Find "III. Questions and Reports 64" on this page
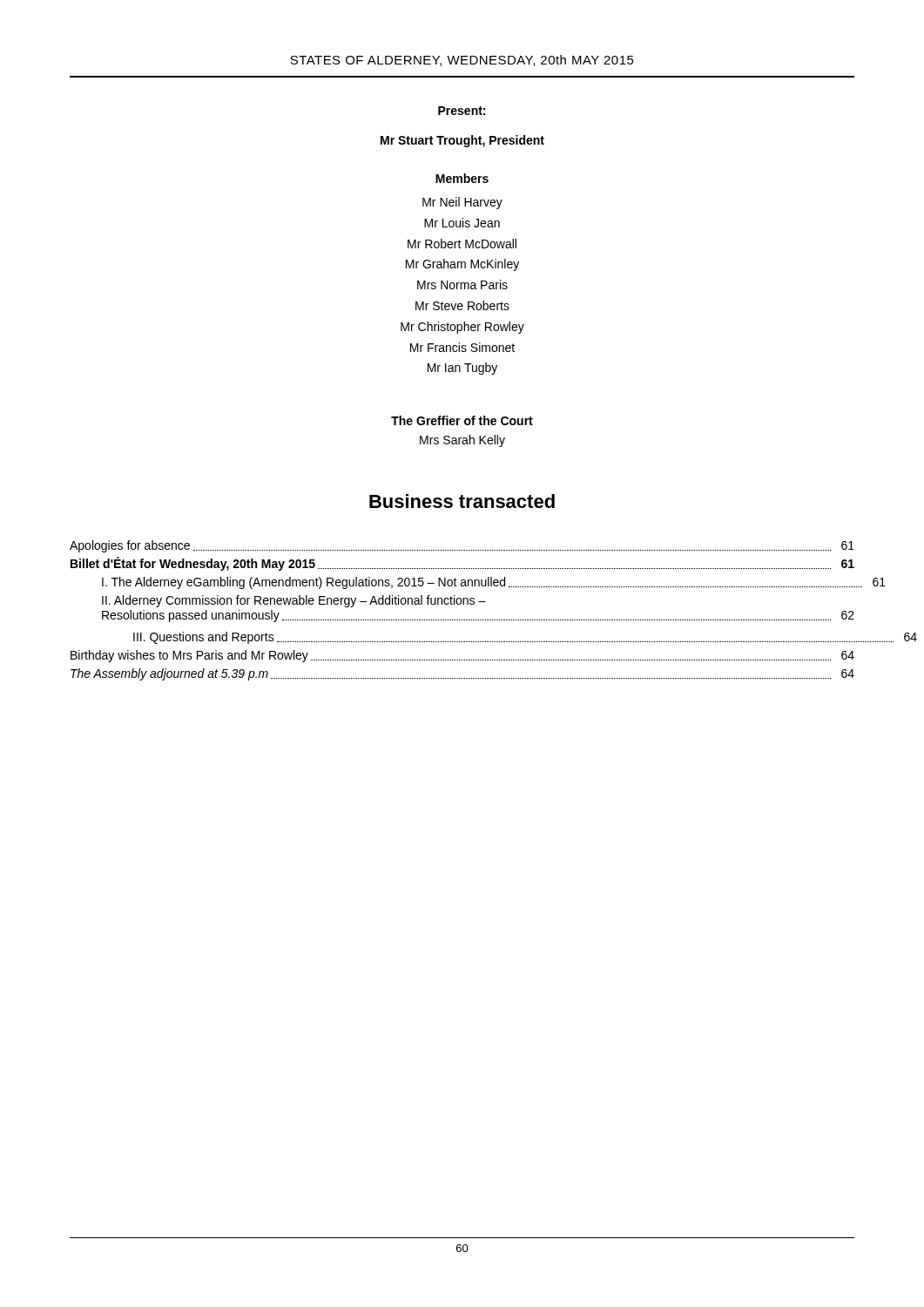924x1307 pixels. pyautogui.click(x=525, y=637)
